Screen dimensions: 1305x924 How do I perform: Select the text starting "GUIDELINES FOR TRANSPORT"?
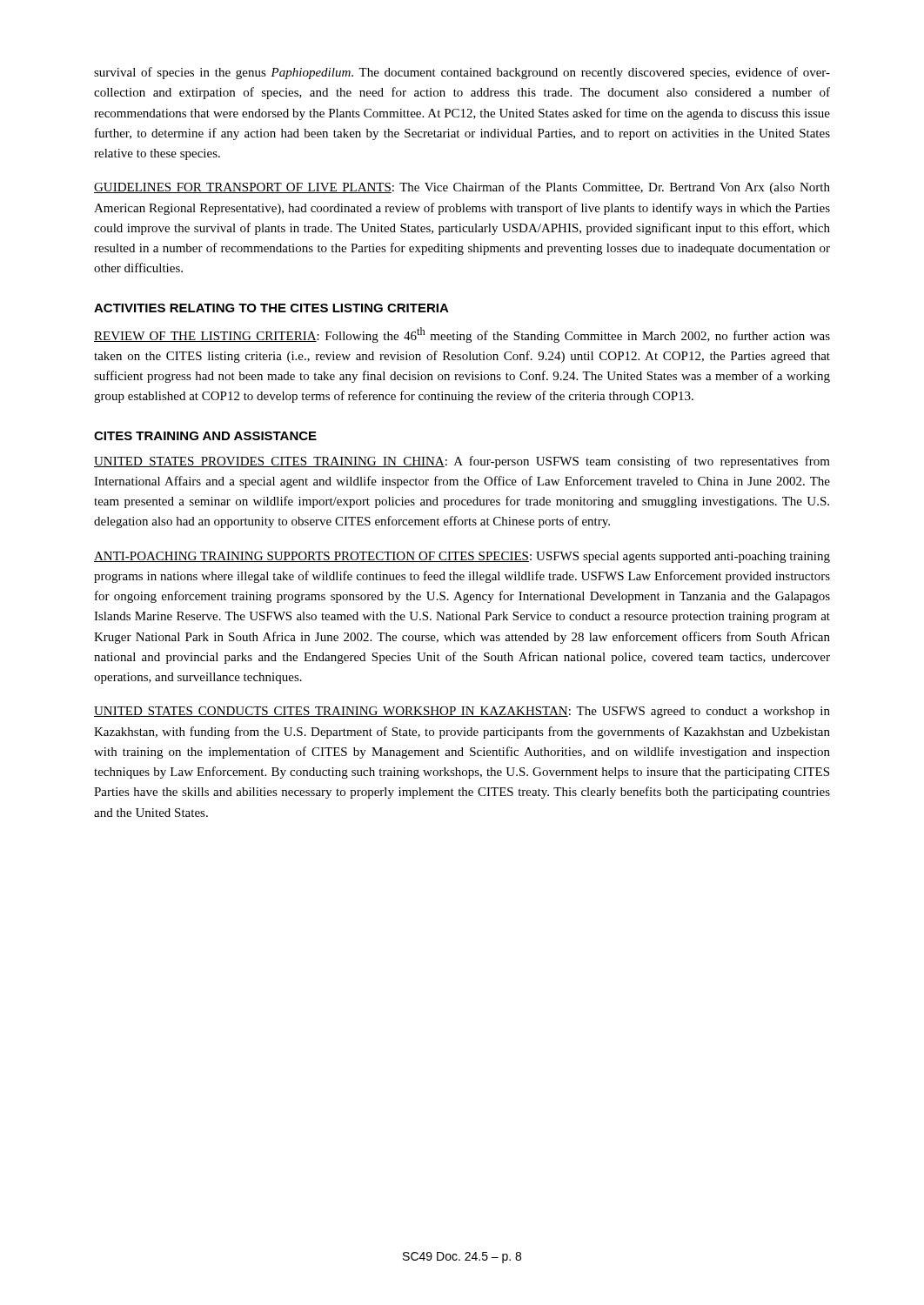462,228
